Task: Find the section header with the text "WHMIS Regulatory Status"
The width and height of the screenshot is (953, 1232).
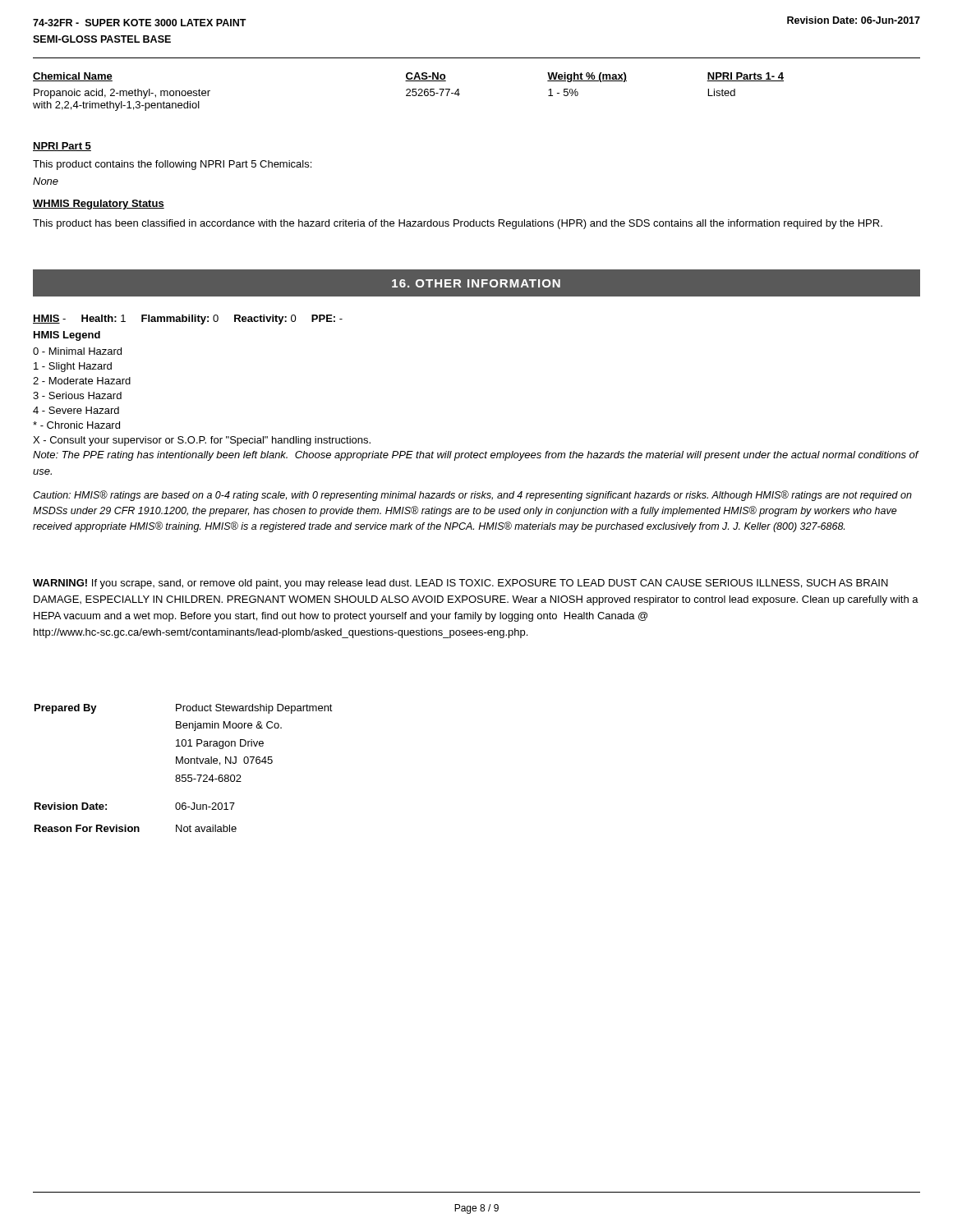Action: [98, 203]
